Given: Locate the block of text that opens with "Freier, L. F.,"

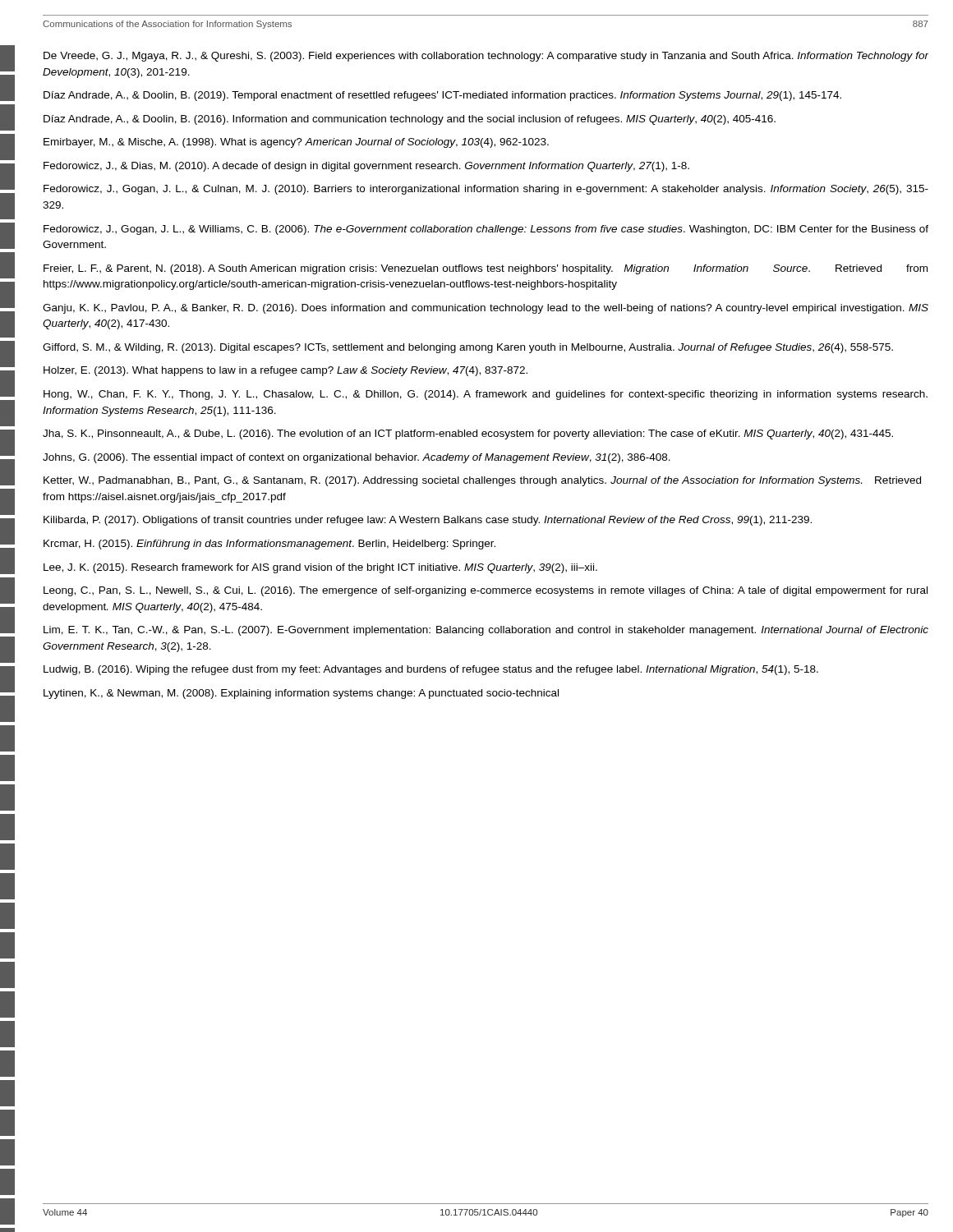Looking at the screenshot, I should tap(486, 276).
